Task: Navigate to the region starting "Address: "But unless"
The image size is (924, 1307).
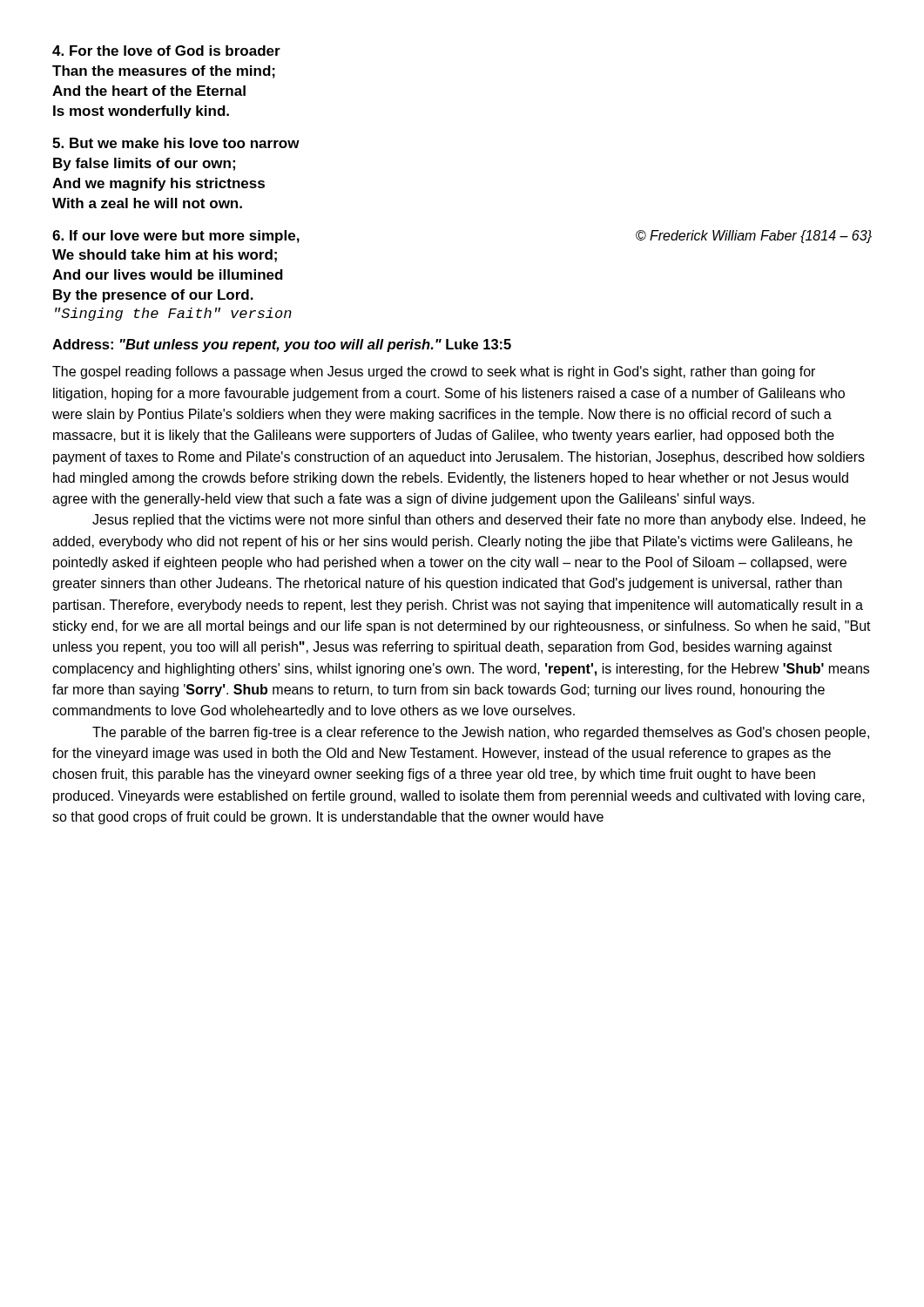Action: tap(282, 344)
